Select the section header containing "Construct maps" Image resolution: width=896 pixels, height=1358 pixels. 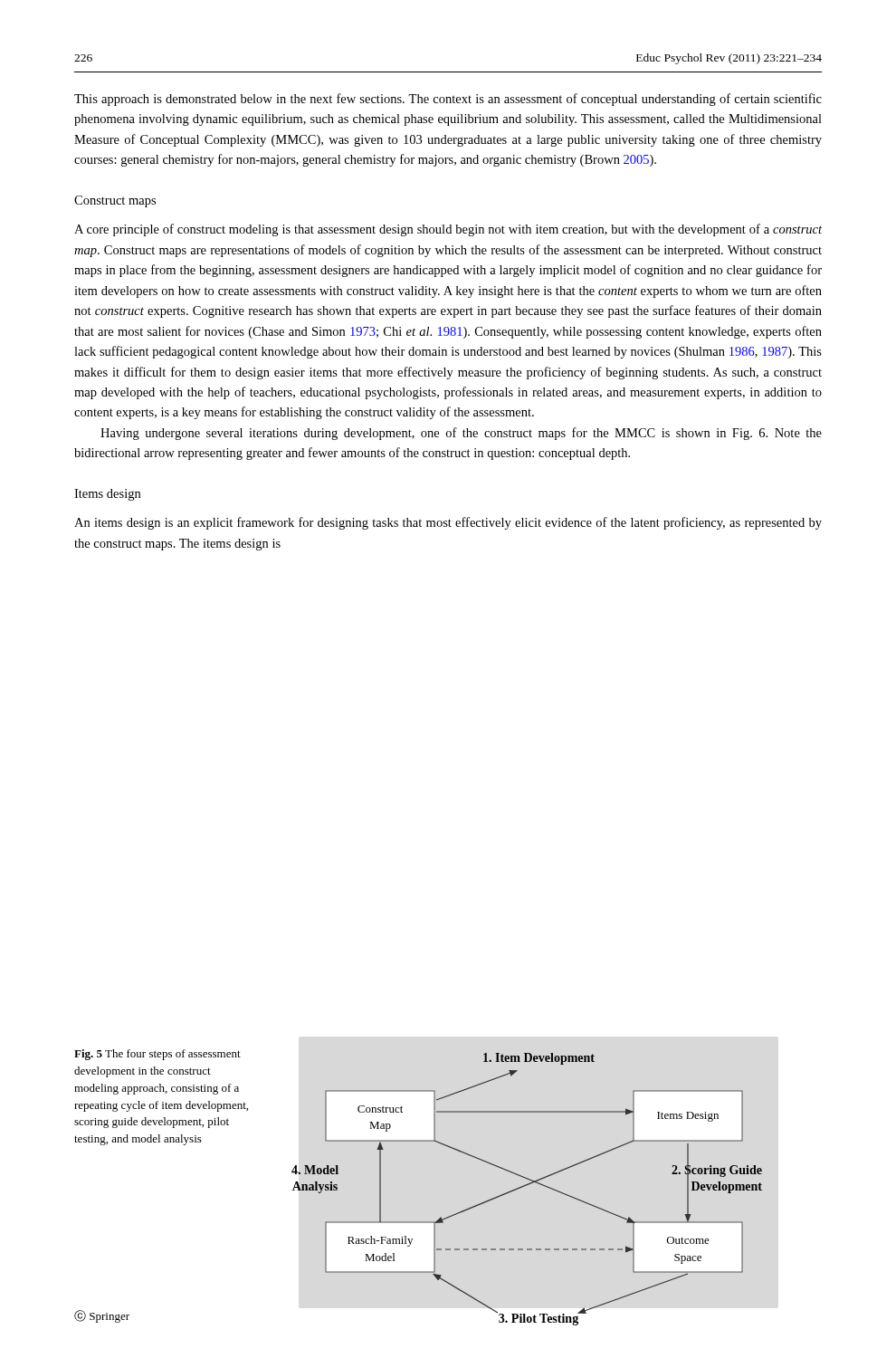click(115, 200)
